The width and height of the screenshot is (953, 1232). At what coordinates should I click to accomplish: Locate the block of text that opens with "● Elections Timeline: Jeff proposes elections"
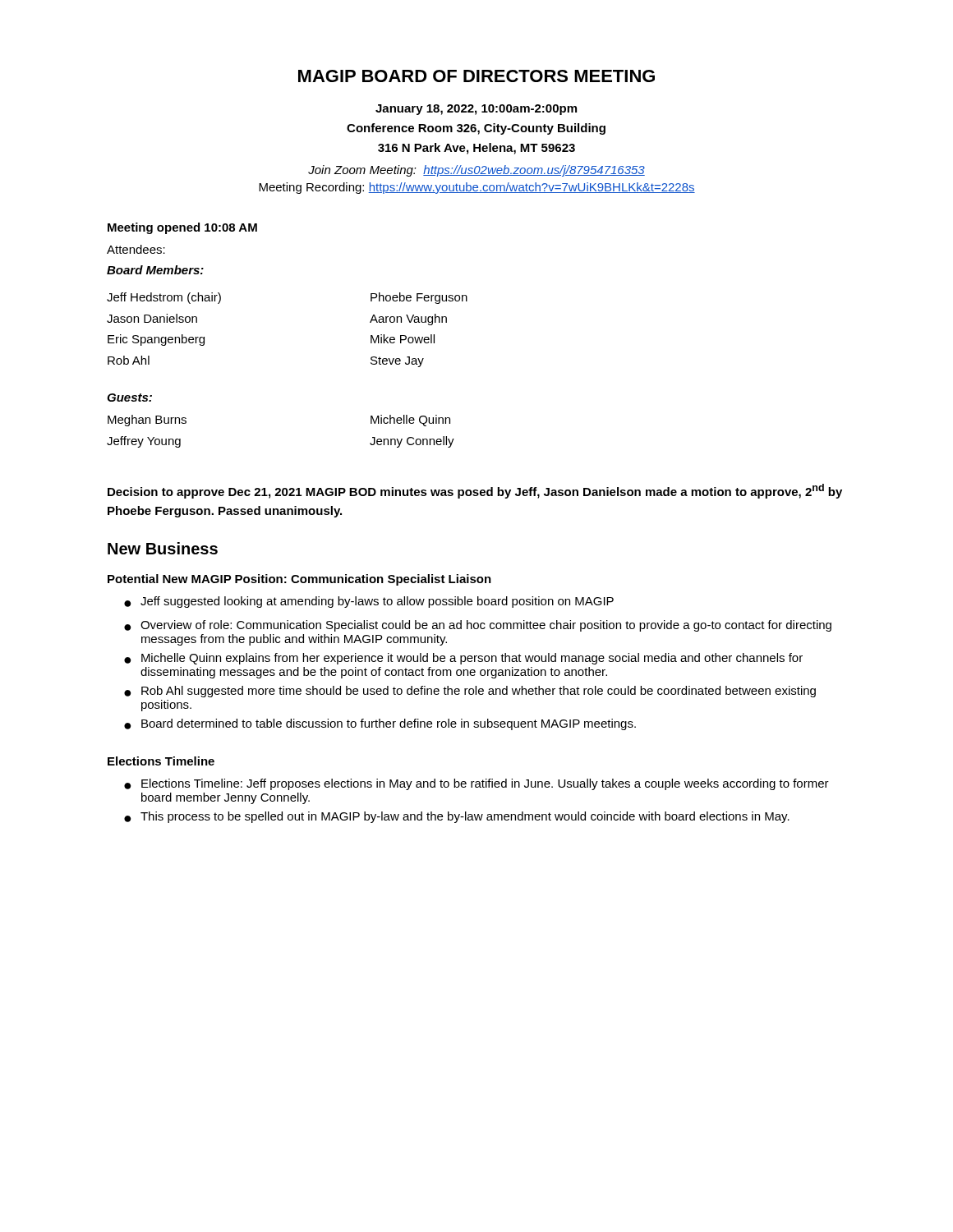485,790
